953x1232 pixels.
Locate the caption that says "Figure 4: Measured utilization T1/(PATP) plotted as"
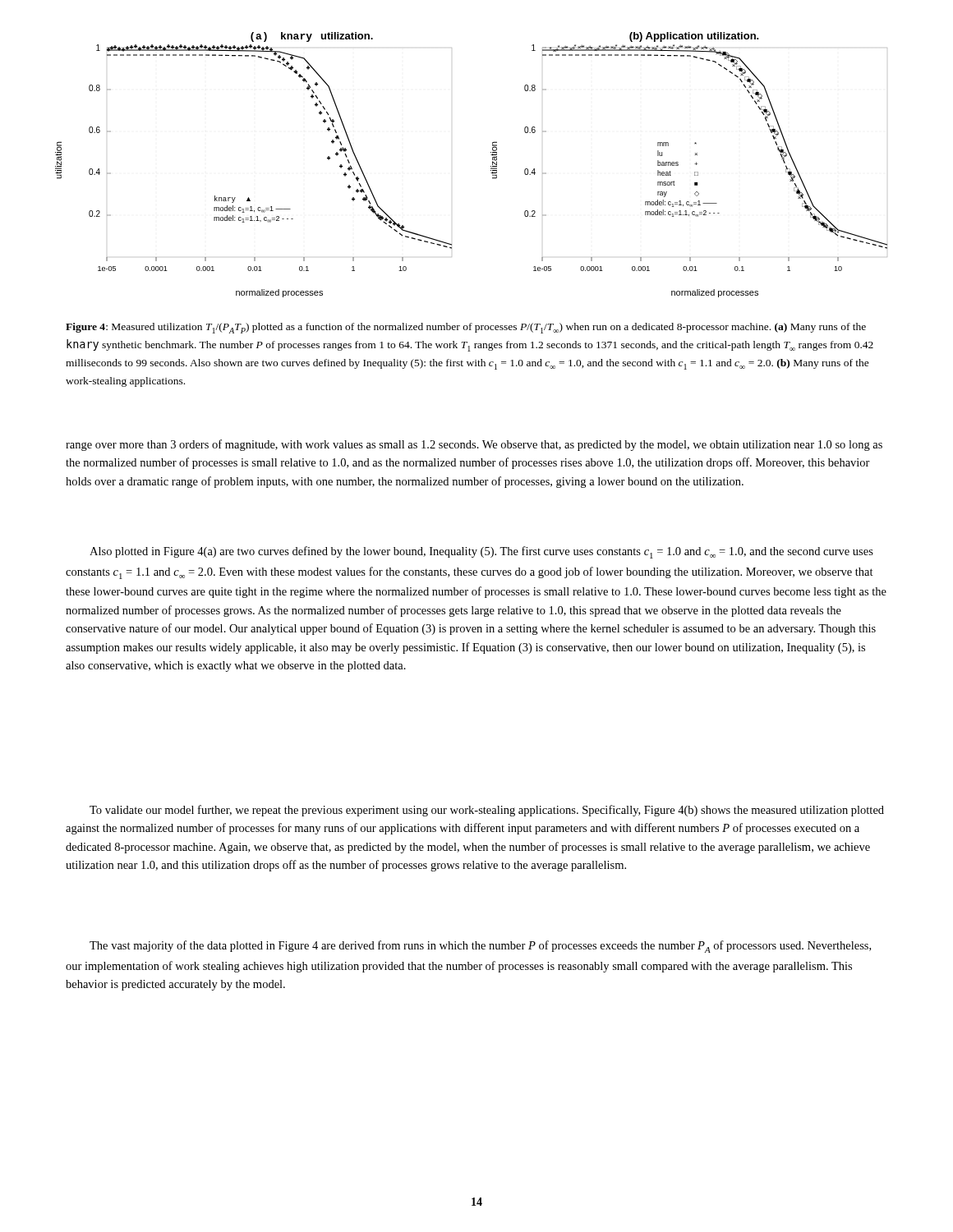pyautogui.click(x=476, y=354)
